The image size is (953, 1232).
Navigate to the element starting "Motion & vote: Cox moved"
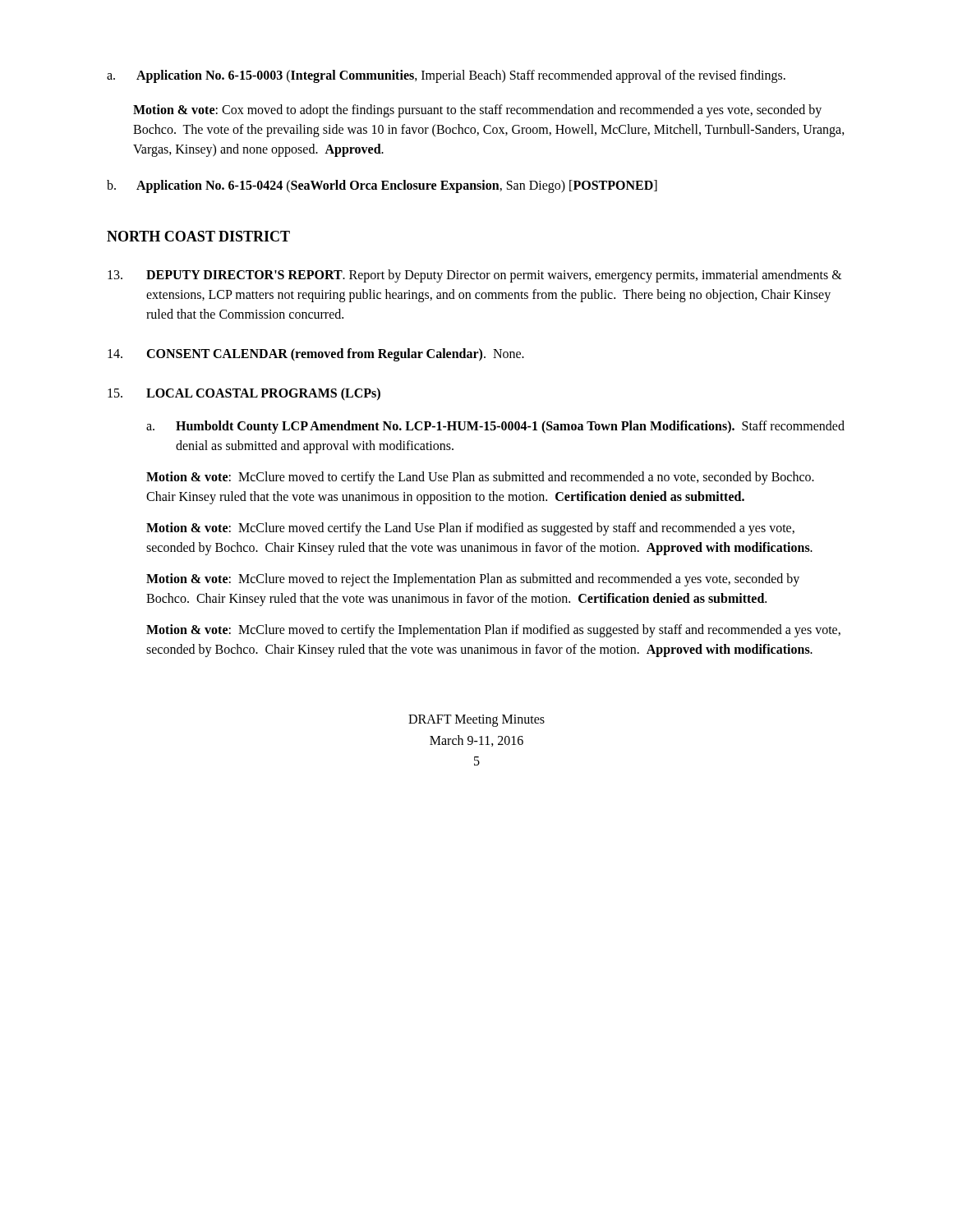click(489, 129)
